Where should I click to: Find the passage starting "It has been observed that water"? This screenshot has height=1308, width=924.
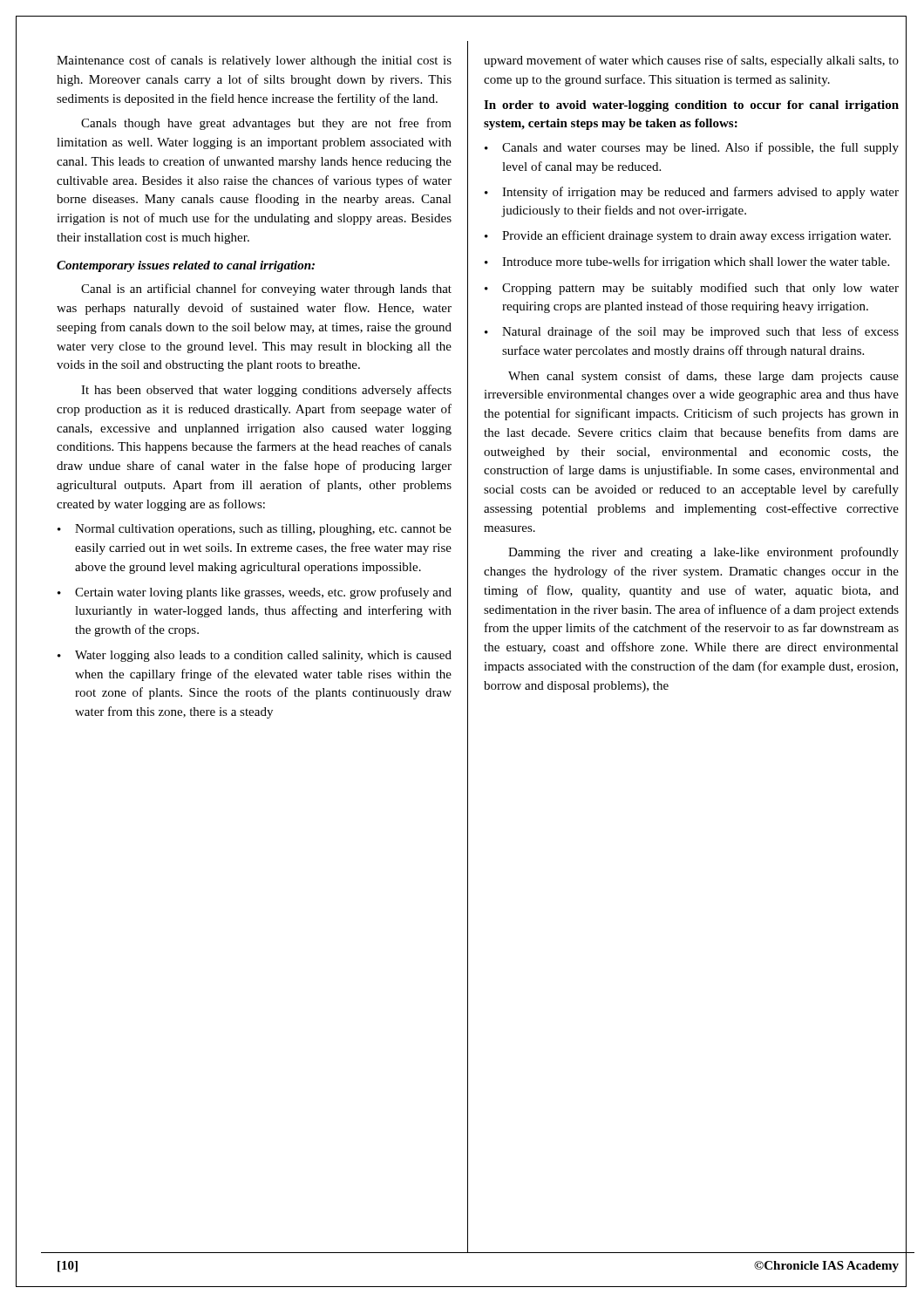(254, 447)
